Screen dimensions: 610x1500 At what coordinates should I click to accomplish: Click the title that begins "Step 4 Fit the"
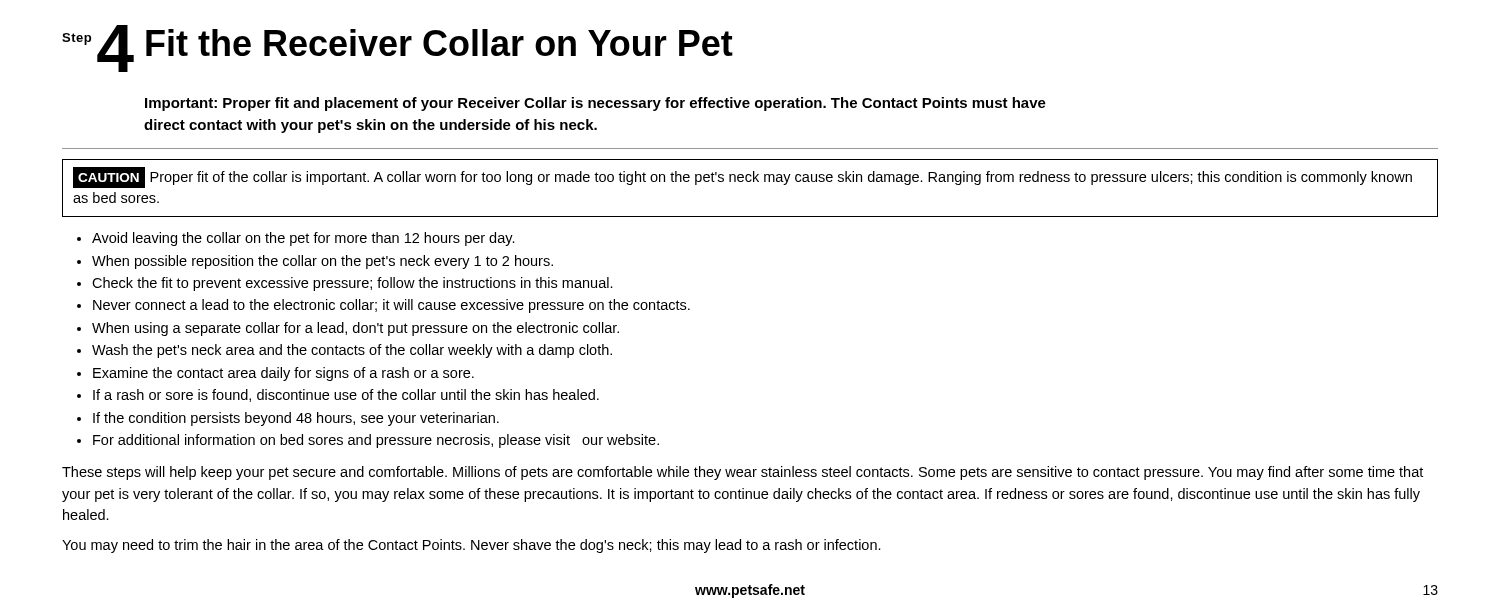(x=397, y=52)
